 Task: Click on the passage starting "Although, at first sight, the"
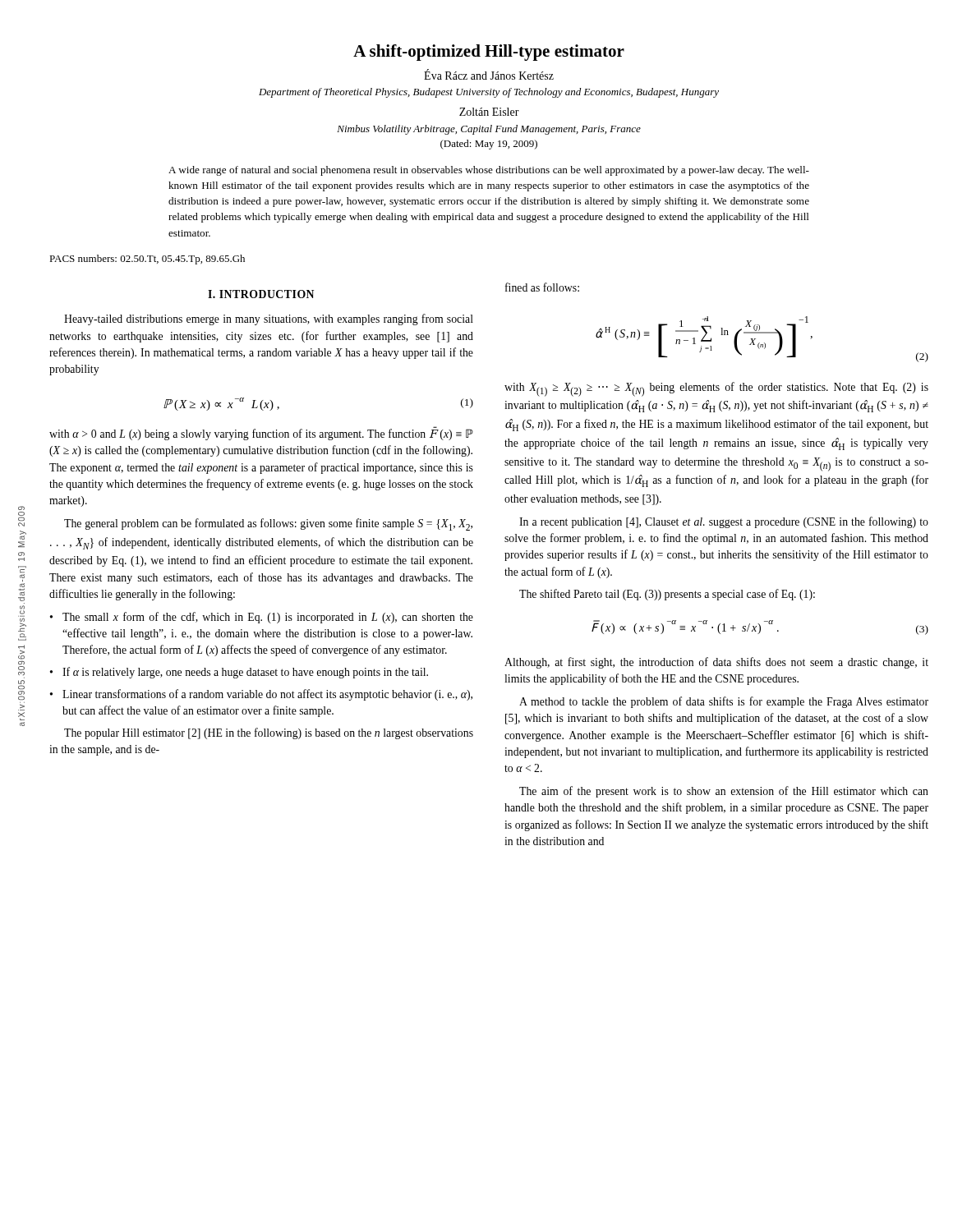[x=716, y=671]
